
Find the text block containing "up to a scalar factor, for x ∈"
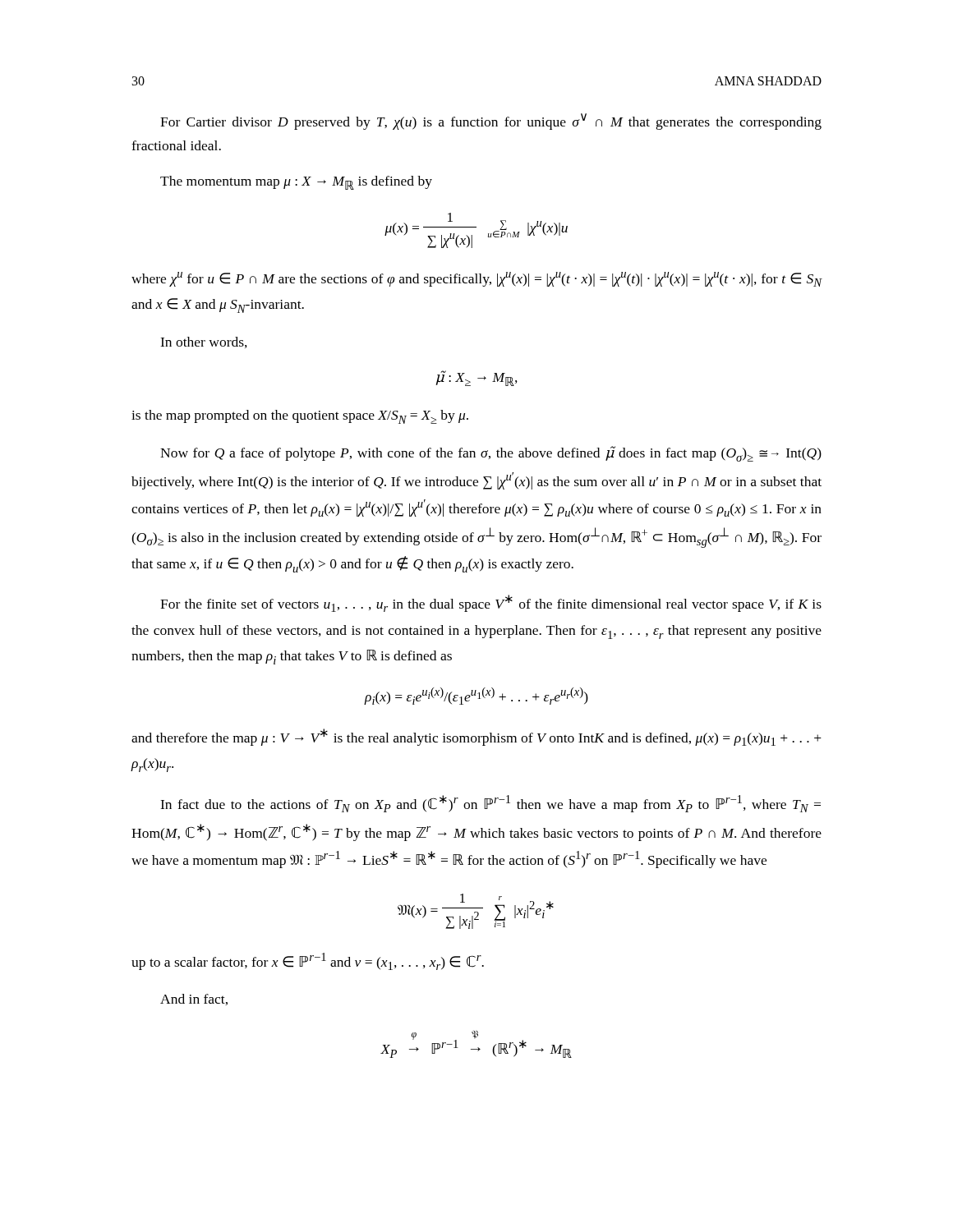(x=476, y=961)
